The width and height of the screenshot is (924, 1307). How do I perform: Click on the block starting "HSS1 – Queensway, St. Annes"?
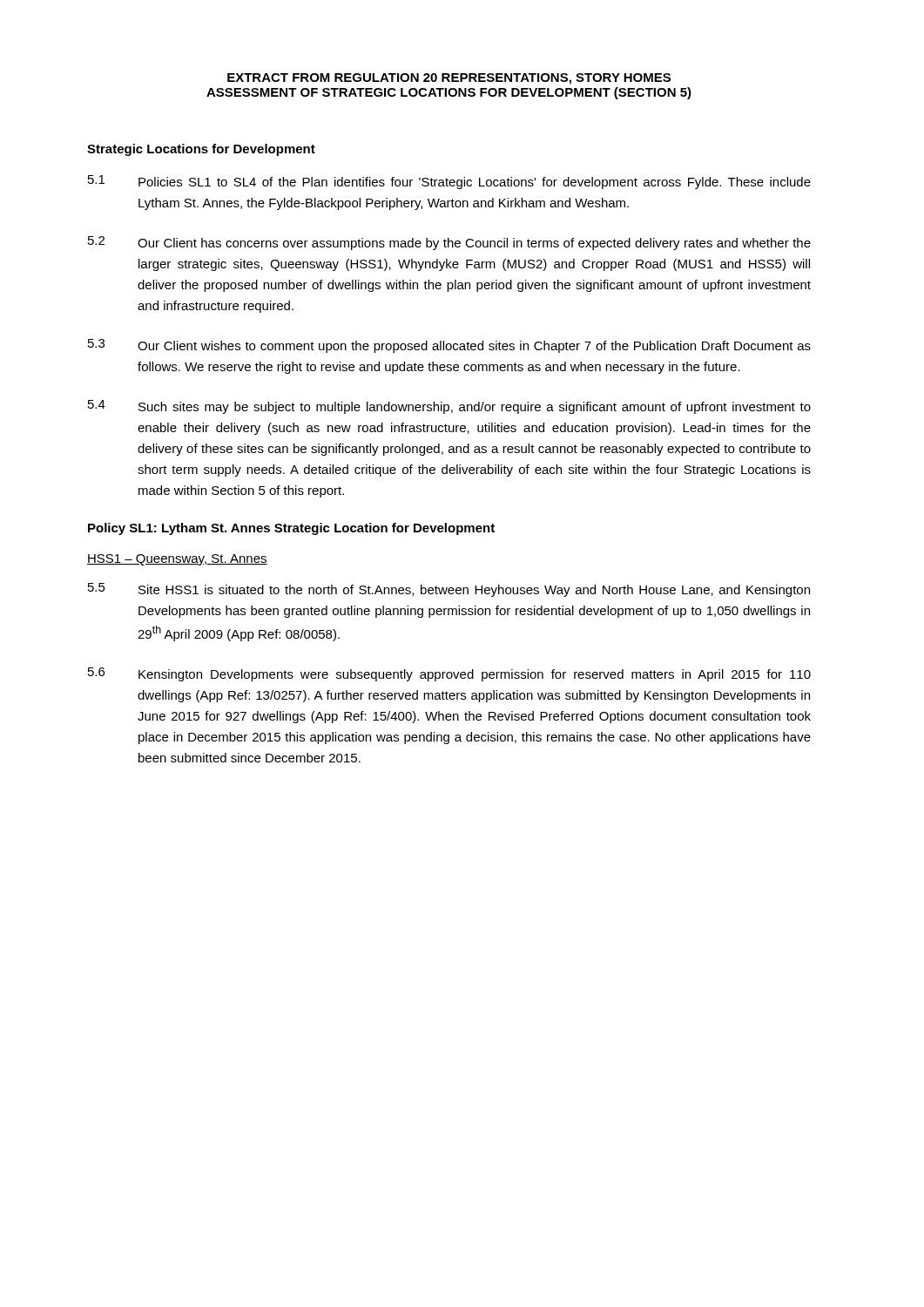click(177, 558)
